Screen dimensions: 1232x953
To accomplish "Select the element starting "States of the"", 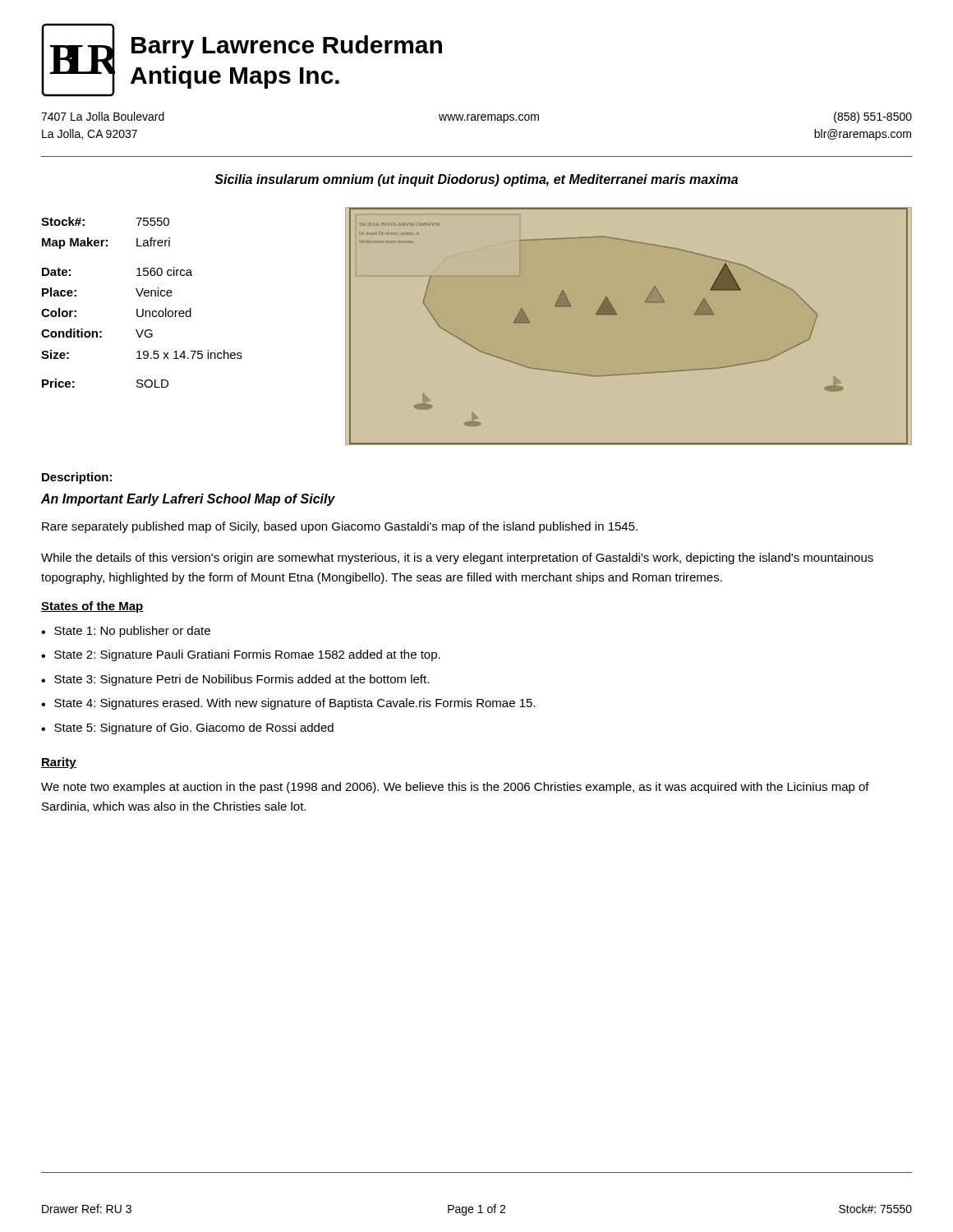I will click(92, 606).
